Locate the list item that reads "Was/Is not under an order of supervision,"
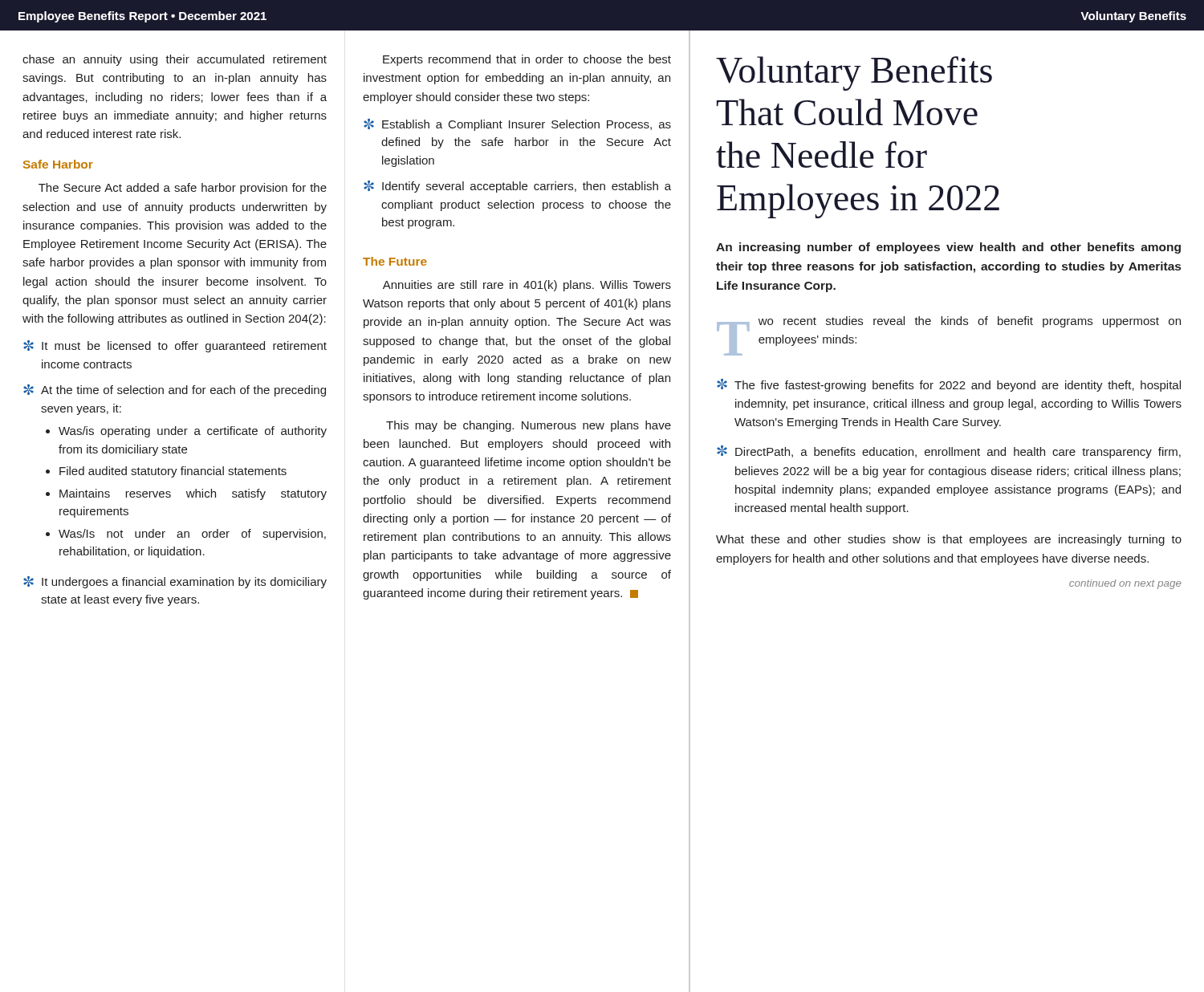 (x=193, y=542)
